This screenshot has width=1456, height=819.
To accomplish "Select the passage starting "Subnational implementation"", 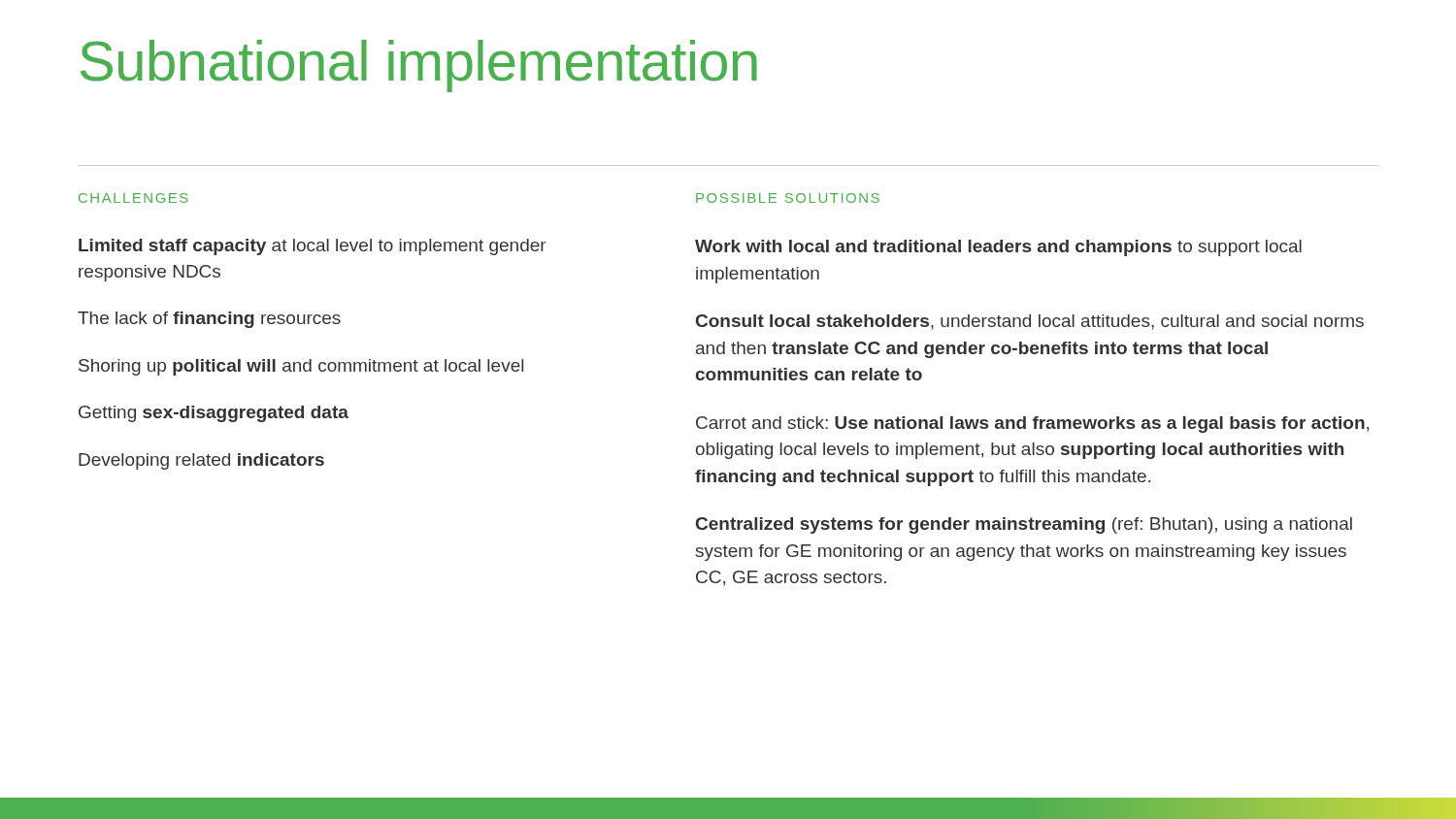I will click(x=419, y=61).
